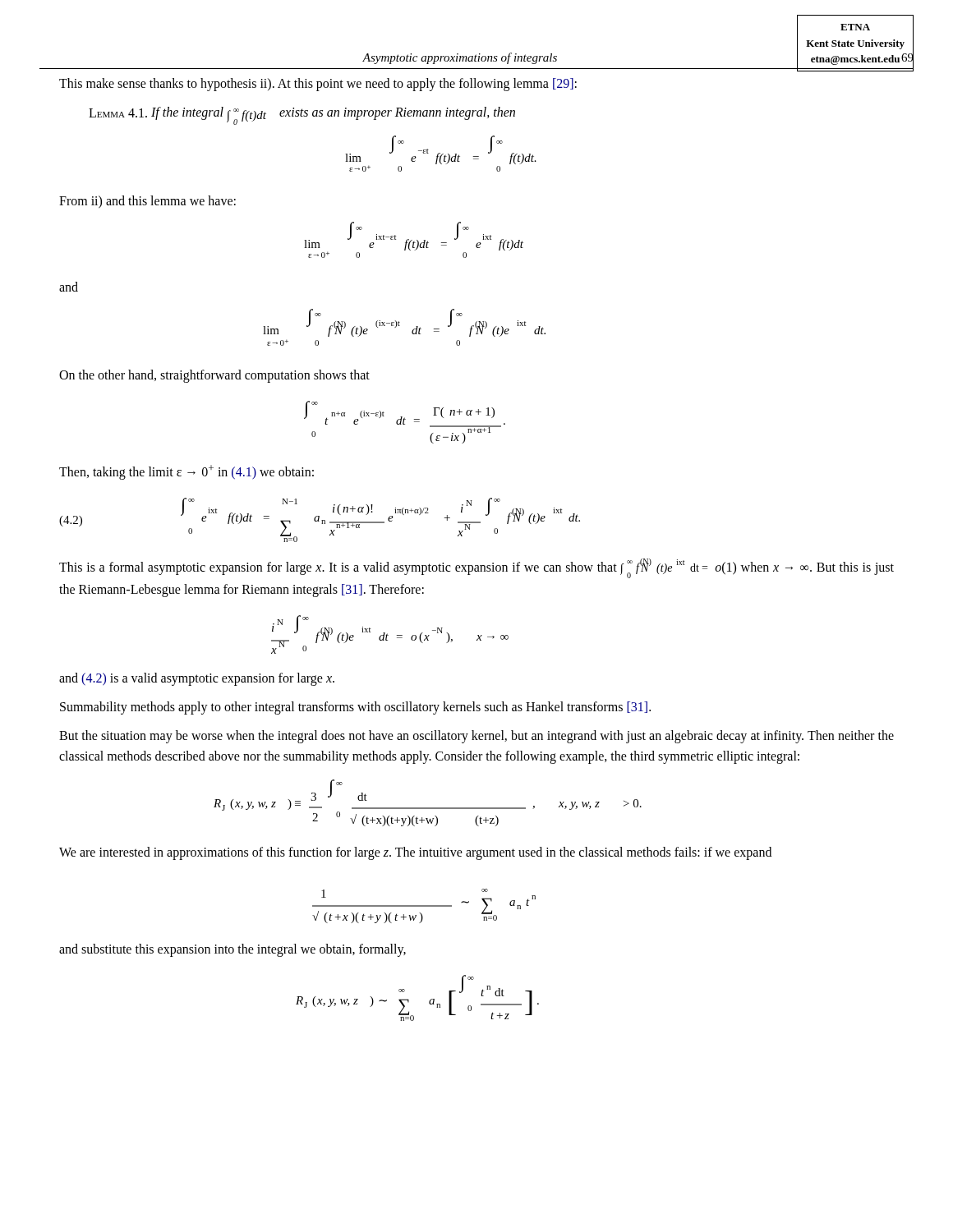Click on the text block with the text "This is a formal asymptotic expansion for"

pyautogui.click(x=476, y=579)
